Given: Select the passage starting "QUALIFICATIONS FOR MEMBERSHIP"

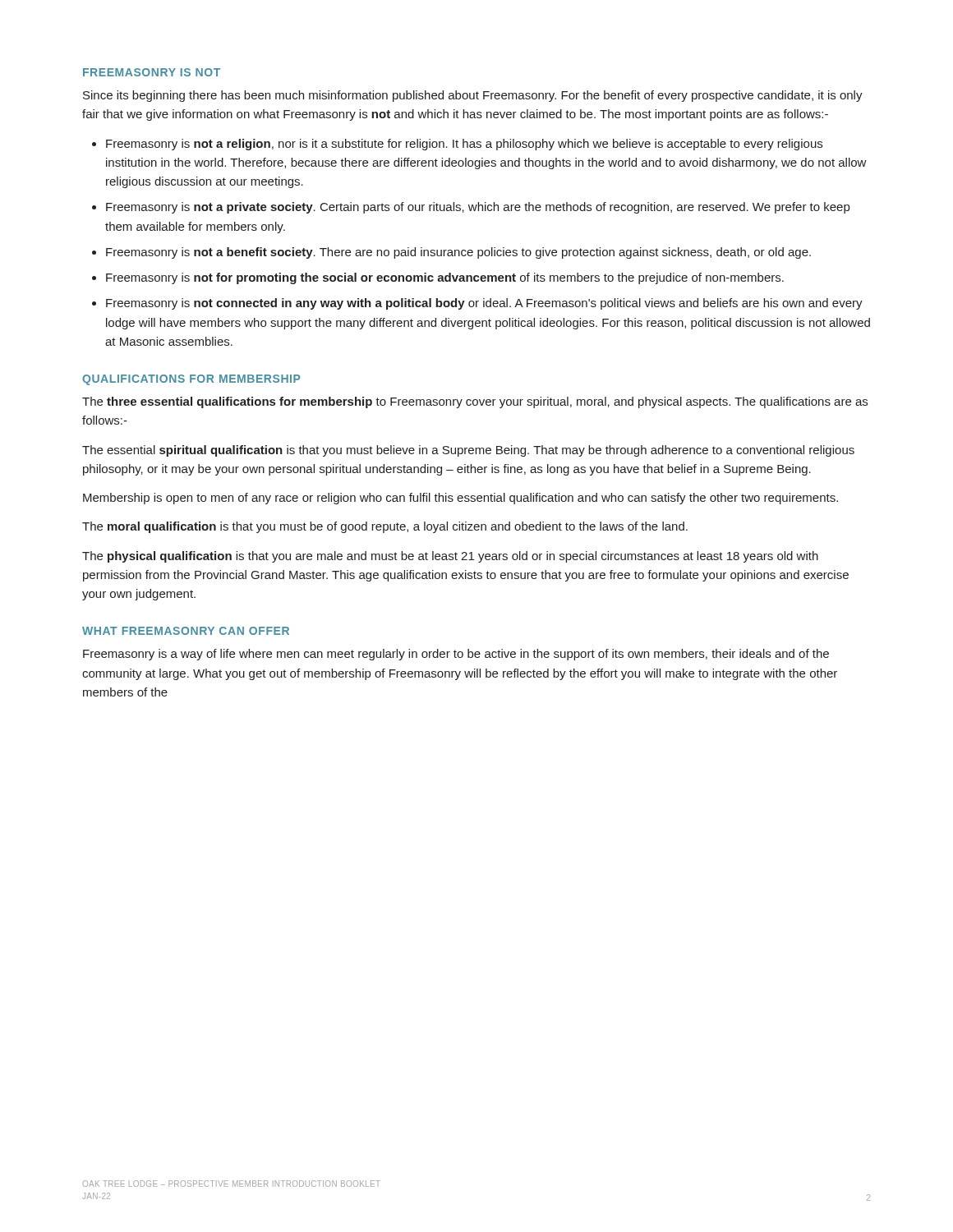Looking at the screenshot, I should click(192, 379).
